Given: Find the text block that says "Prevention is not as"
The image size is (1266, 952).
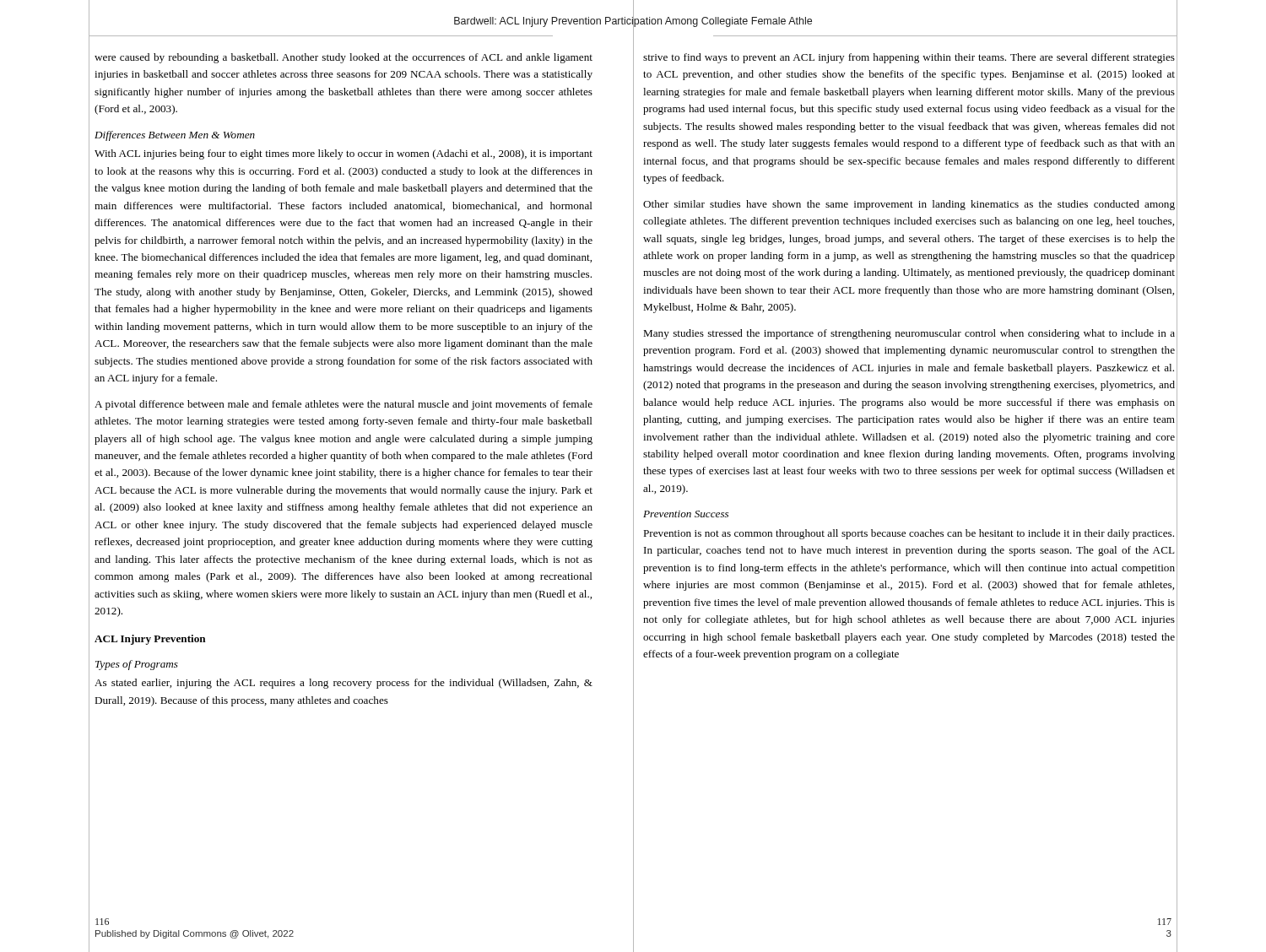Looking at the screenshot, I should [909, 594].
